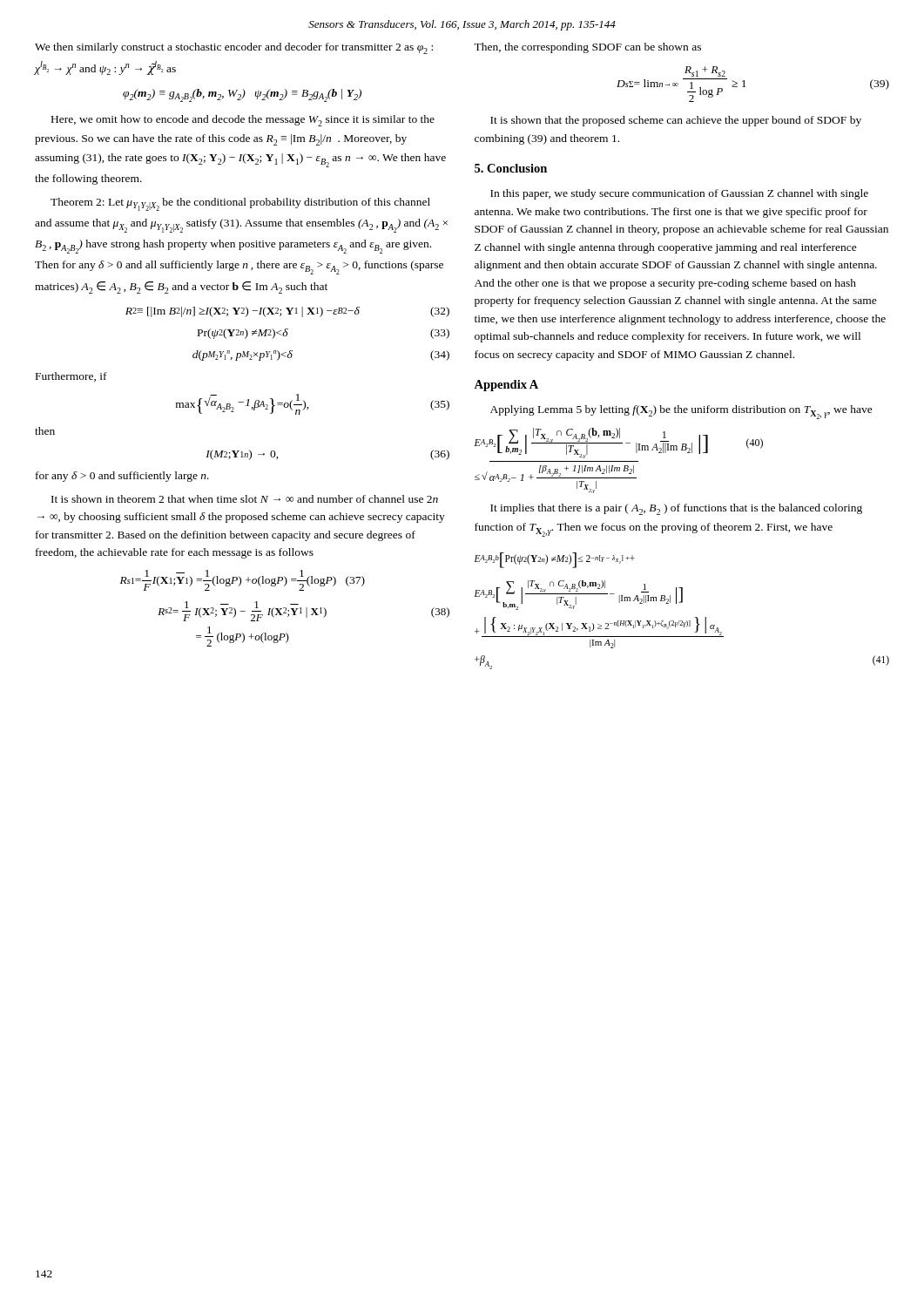Screen dimensions: 1307x924
Task: Click on the text starting "EA2B2b [ Pr(ψ2(Y2n) ≠ M2) ] ≤"
Action: click(x=682, y=608)
